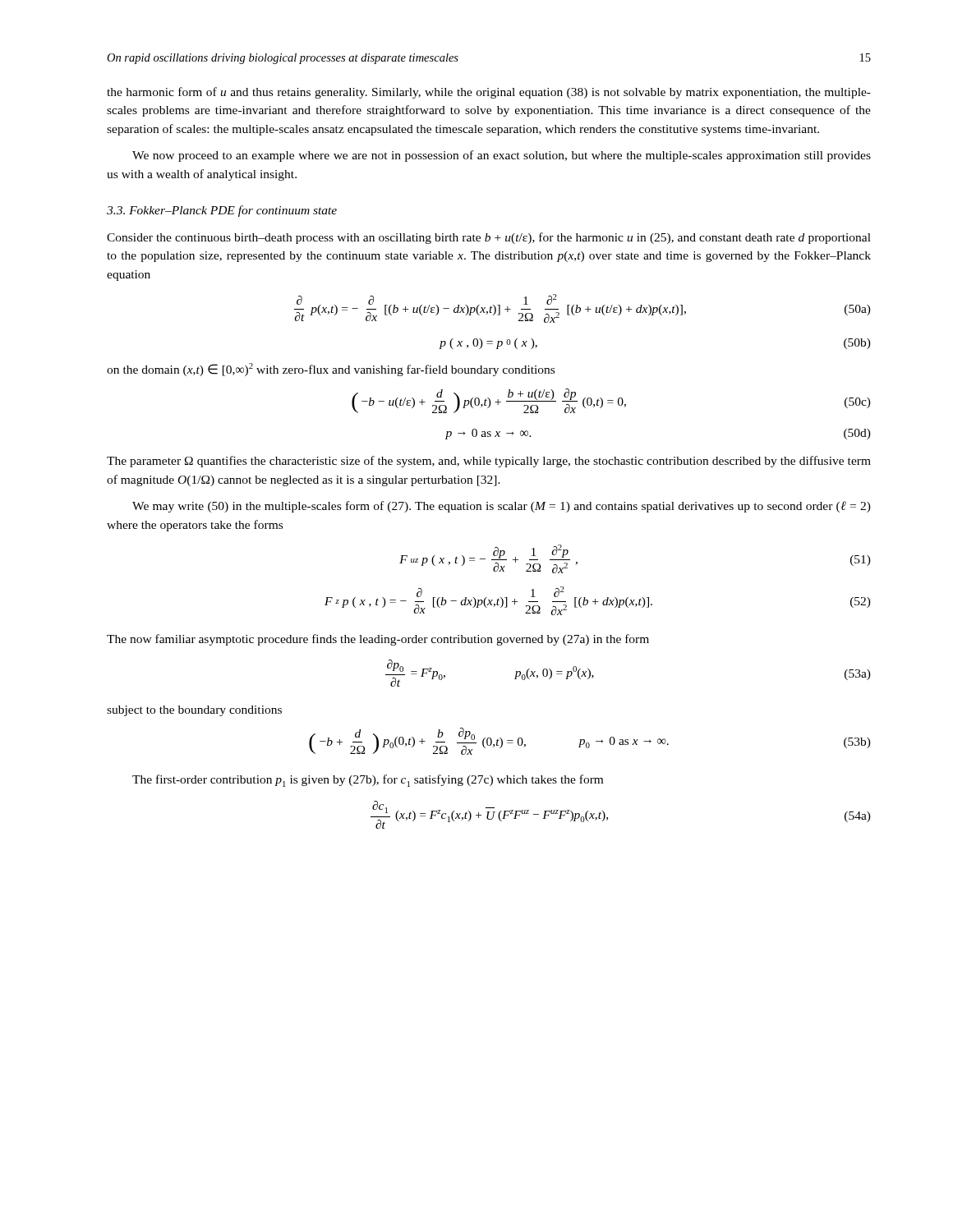This screenshot has height=1232, width=953.
Task: Navigate to the text starting "∂∂t p(x,t) = − ∂∂x [(b +"
Action: tap(581, 309)
